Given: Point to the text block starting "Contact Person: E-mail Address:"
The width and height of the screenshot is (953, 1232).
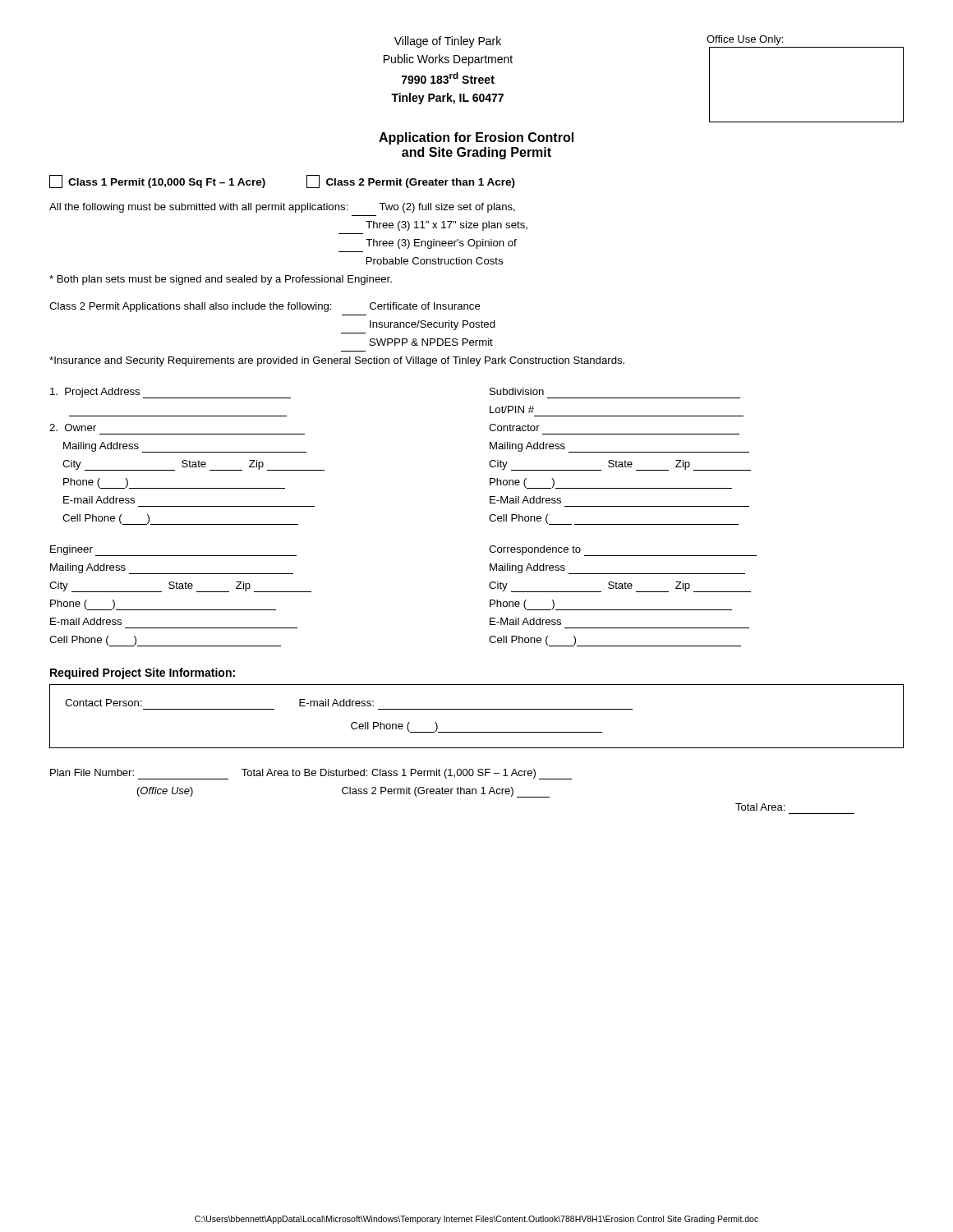Looking at the screenshot, I should point(476,715).
